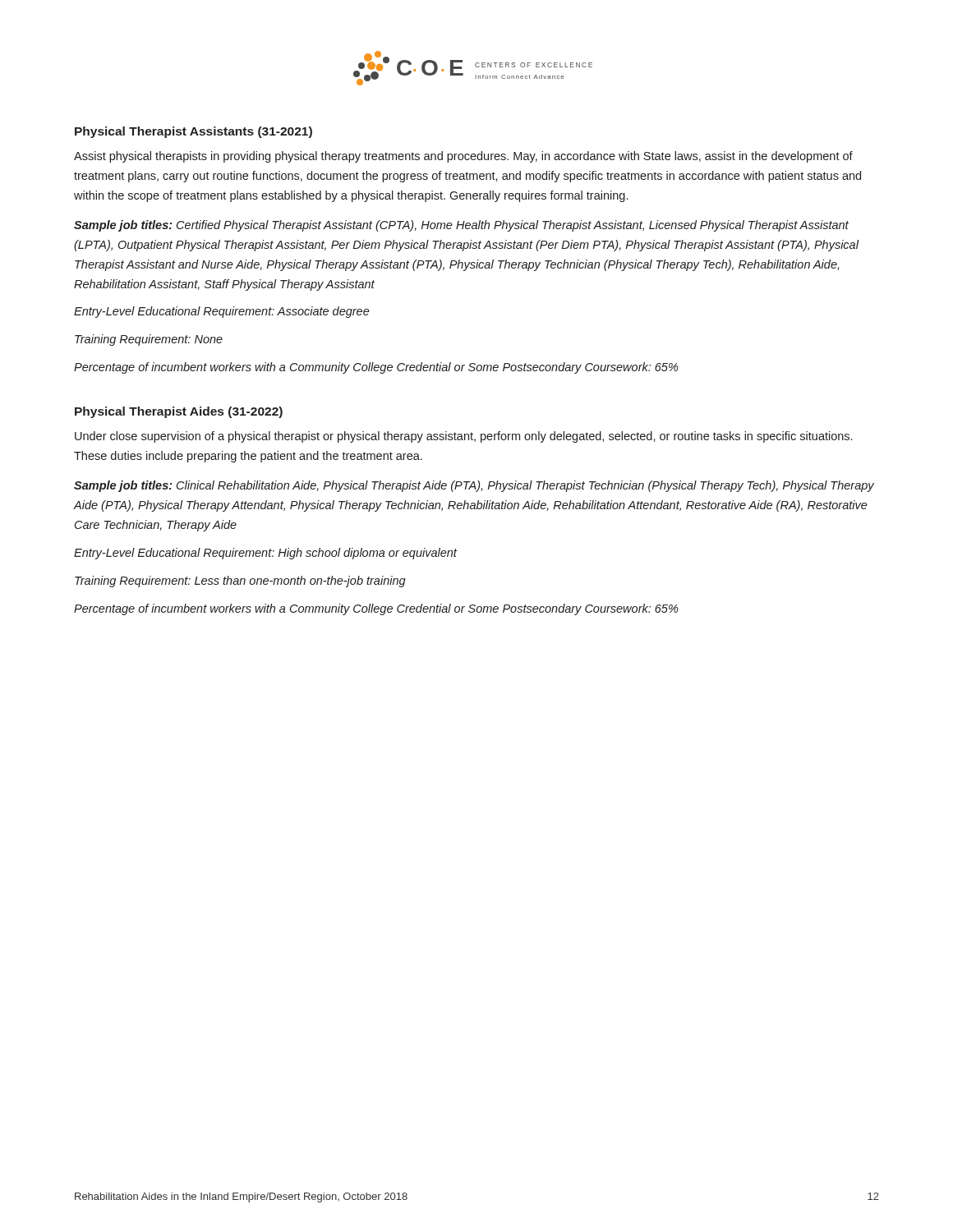Find a logo
Viewport: 953px width, 1232px height.
[476, 75]
